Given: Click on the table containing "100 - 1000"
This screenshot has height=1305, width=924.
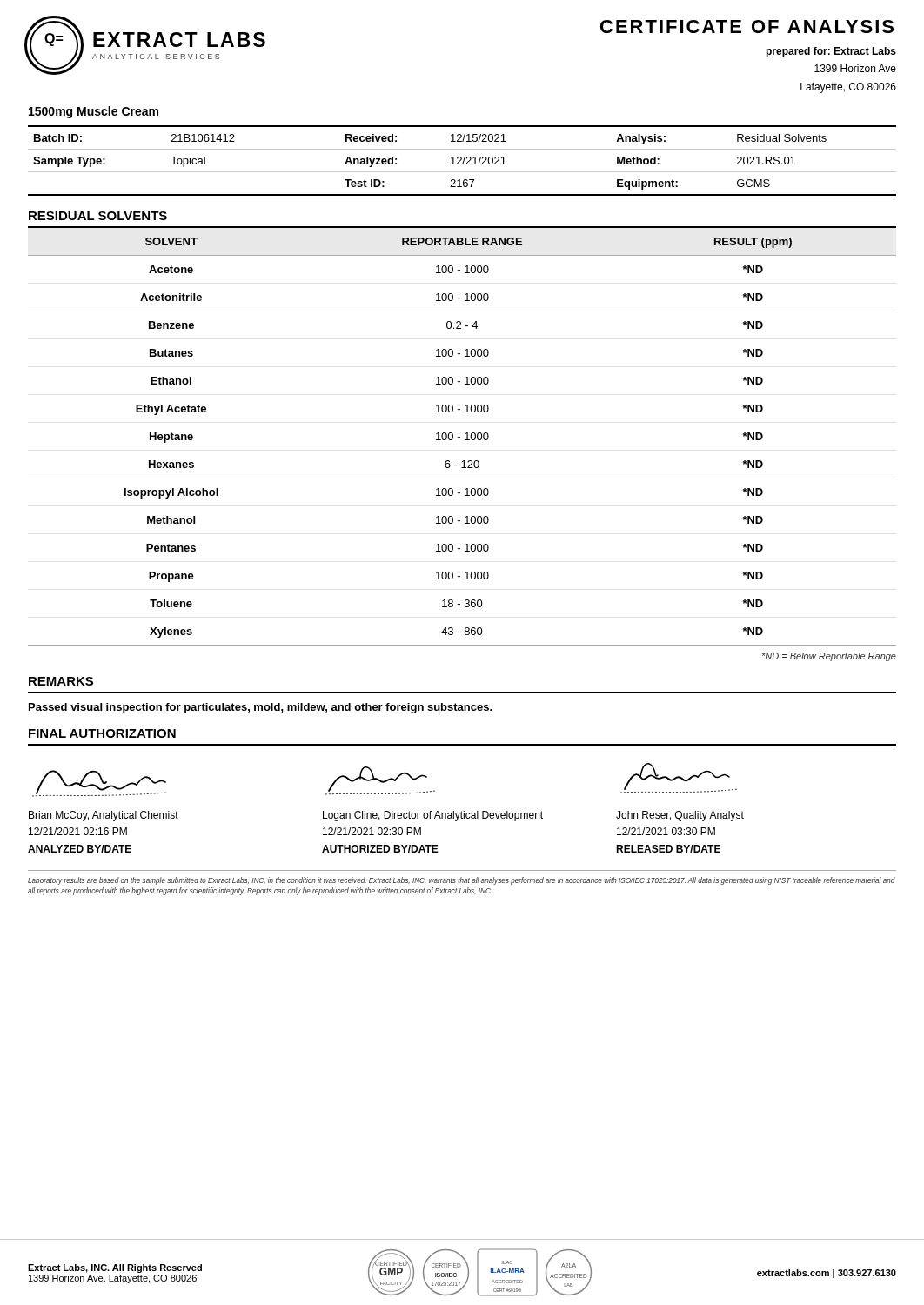Looking at the screenshot, I should (x=462, y=437).
